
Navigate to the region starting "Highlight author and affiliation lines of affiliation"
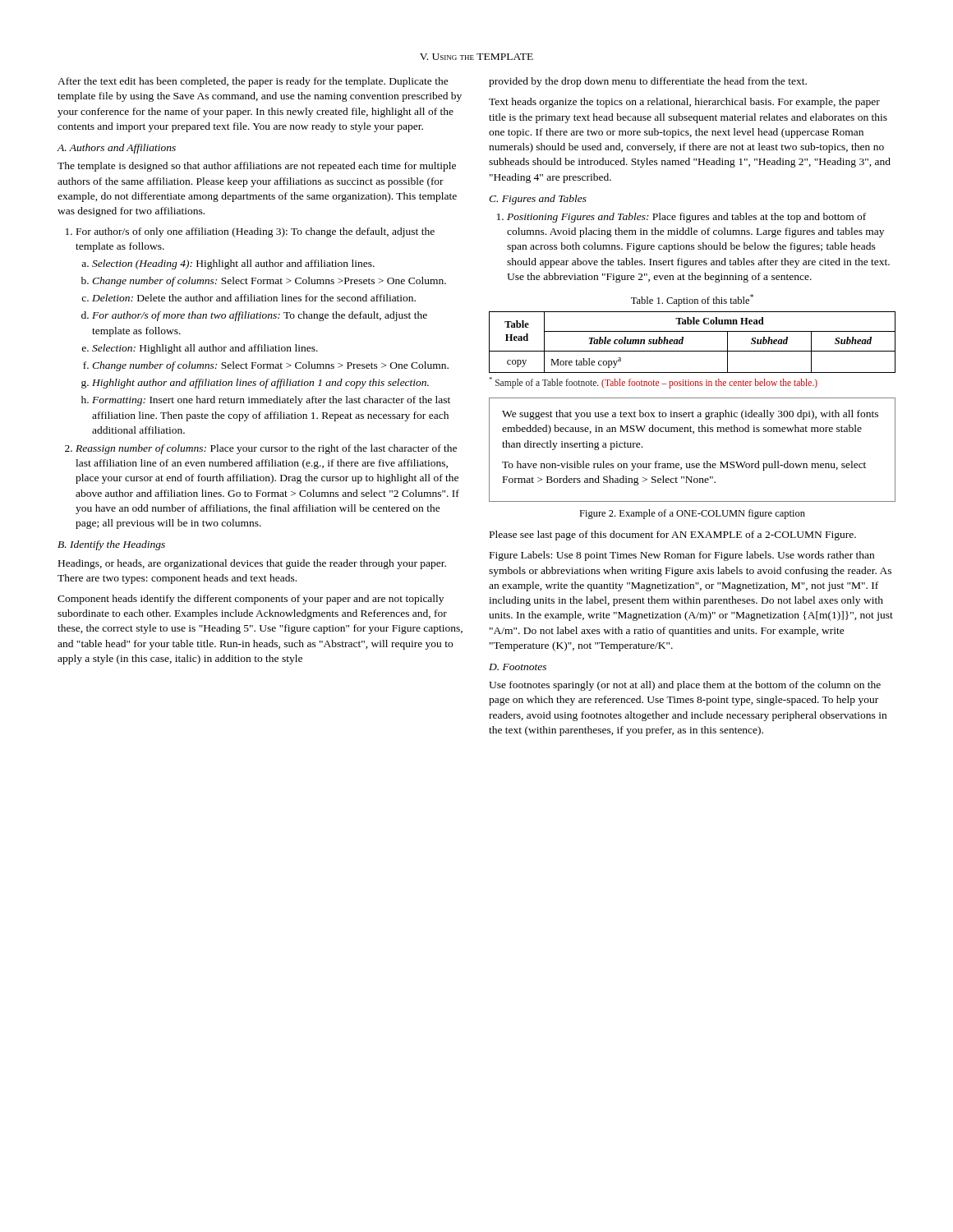(x=261, y=382)
